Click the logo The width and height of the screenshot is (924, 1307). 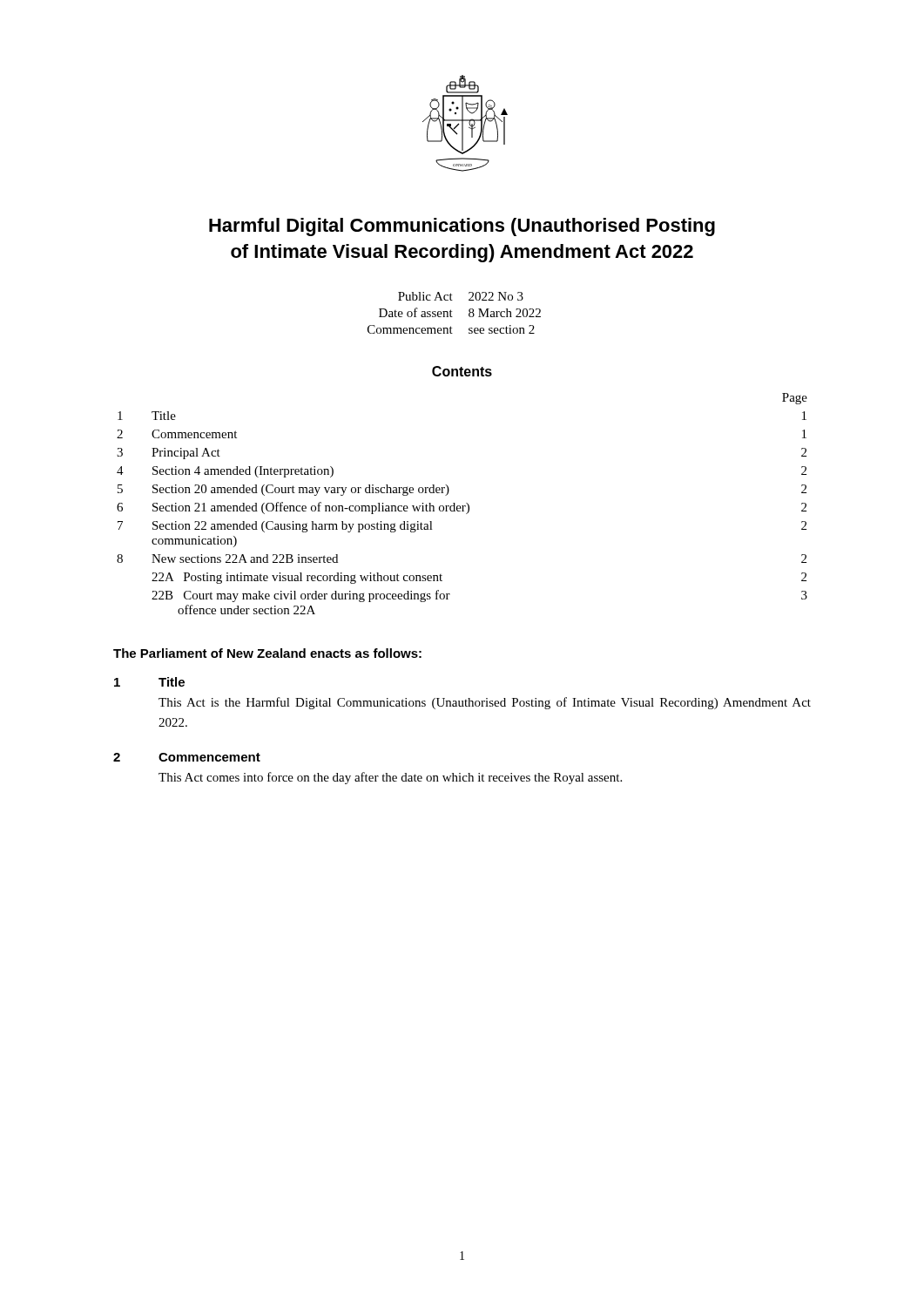point(462,124)
